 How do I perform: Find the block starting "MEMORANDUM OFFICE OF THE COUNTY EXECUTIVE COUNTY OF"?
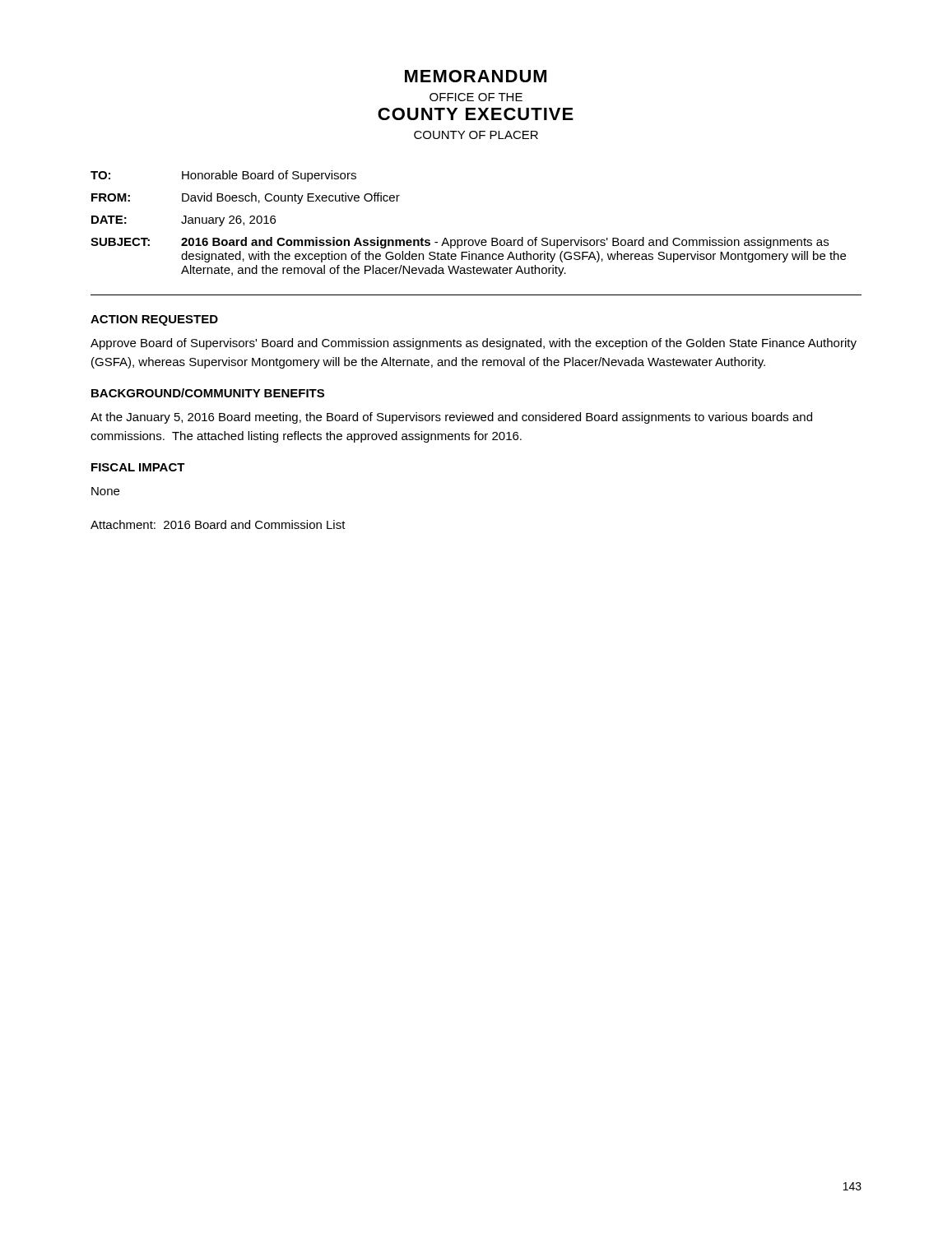(476, 104)
